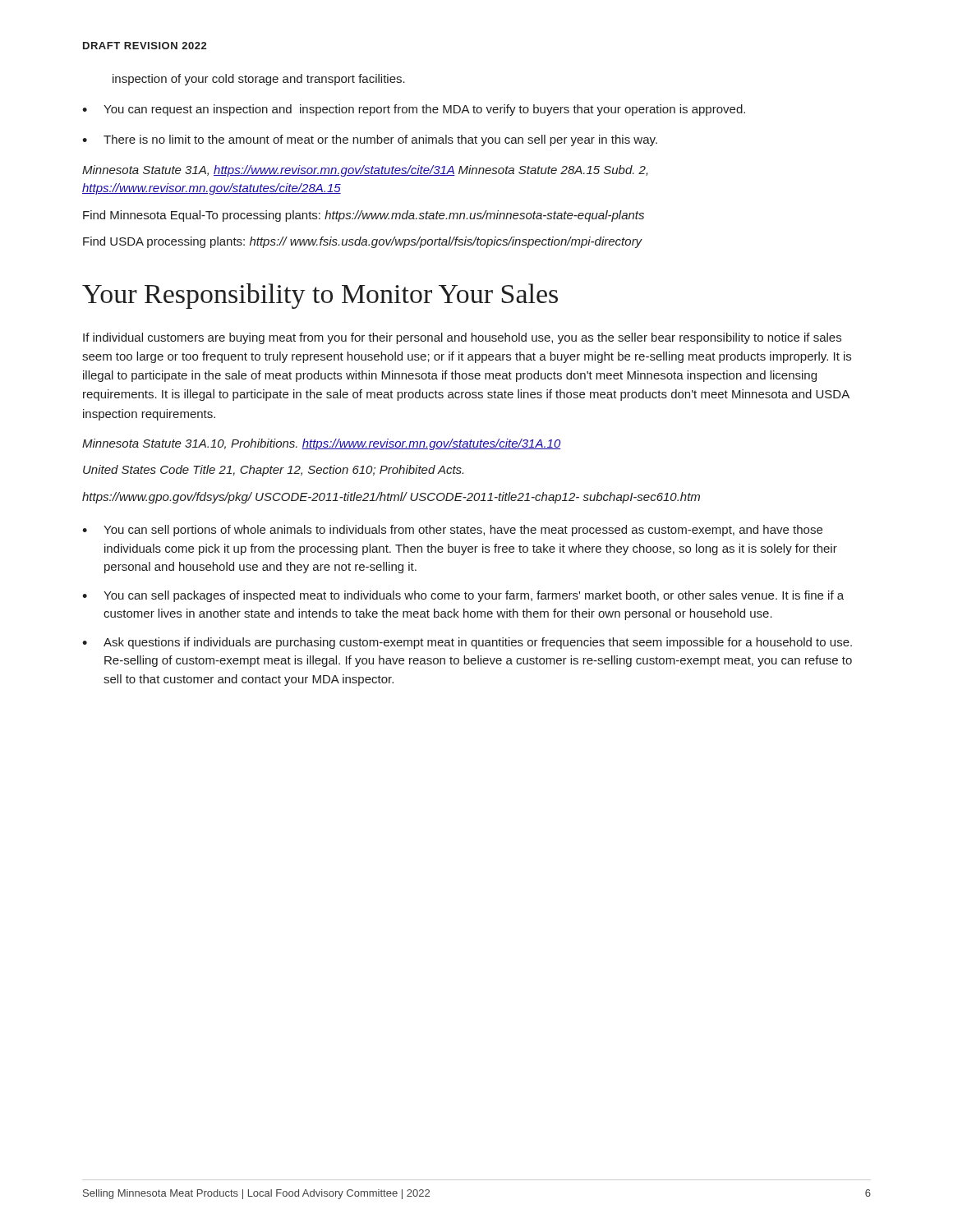953x1232 pixels.
Task: Click on the text with the text "Find Minnesota Equal-To processing plants: https://www.mda.state.mn.us/minnesota-state-equal-plants"
Action: 363,215
